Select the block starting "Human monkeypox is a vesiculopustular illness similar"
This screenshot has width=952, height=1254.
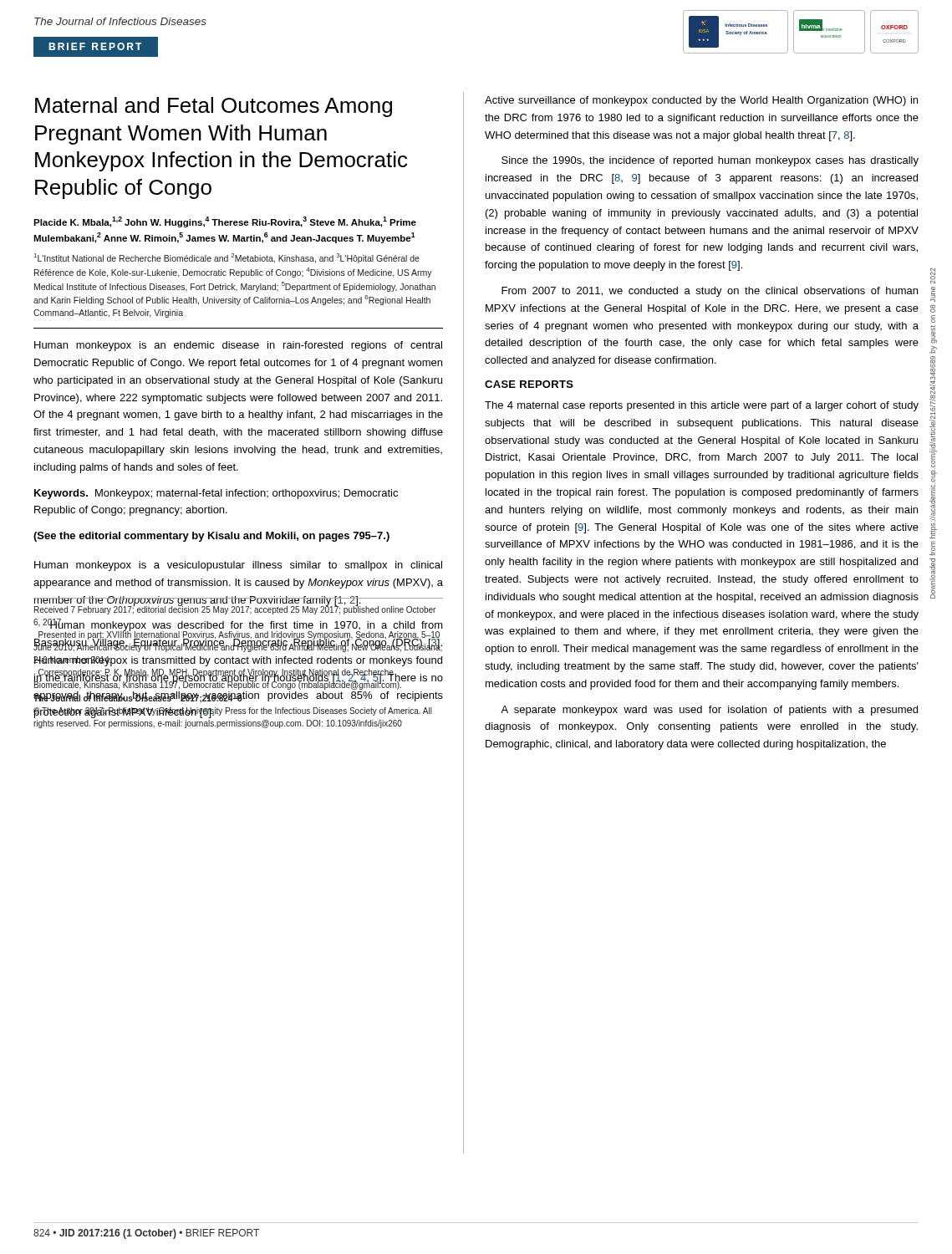(238, 639)
